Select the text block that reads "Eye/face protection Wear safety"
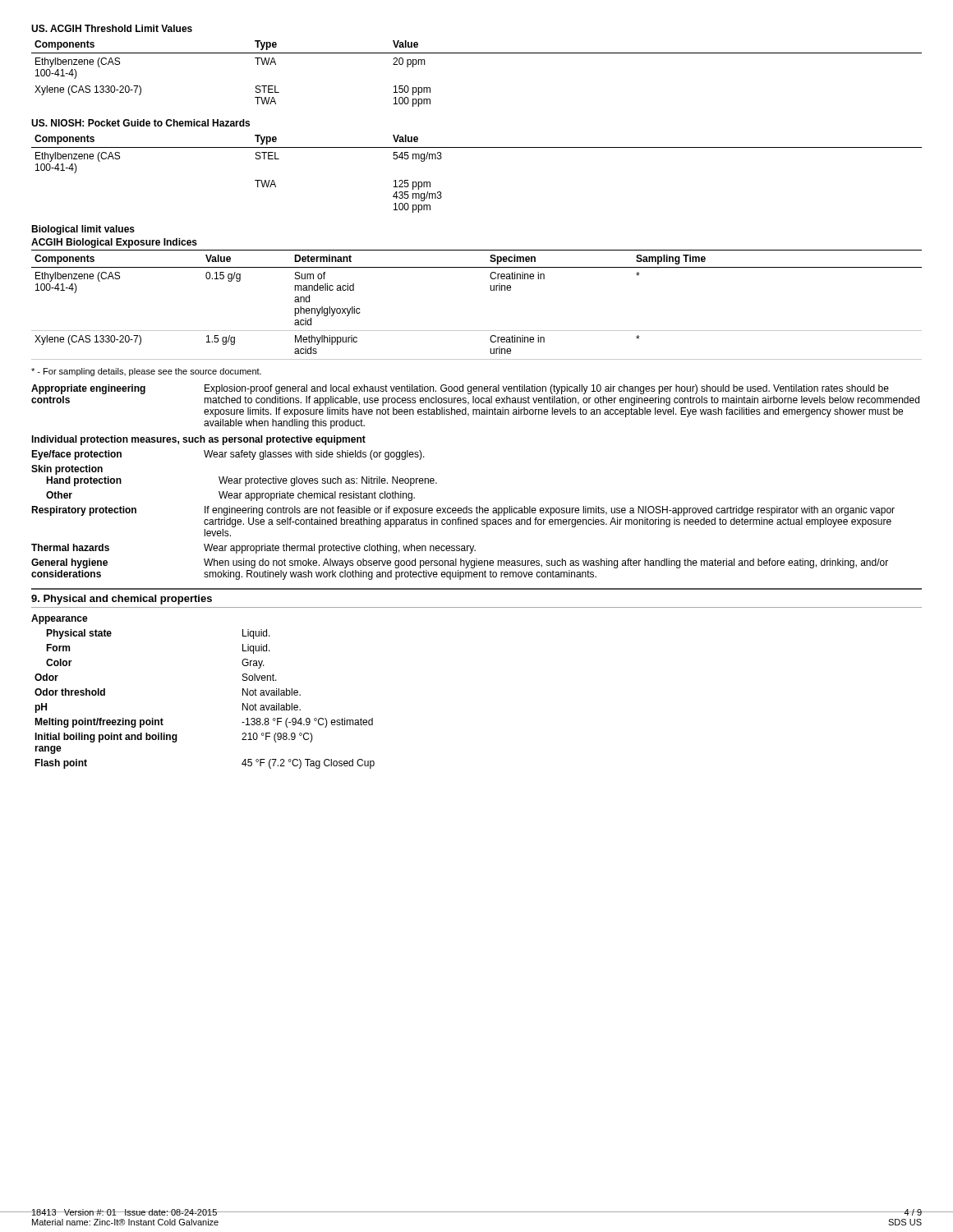 [x=228, y=455]
